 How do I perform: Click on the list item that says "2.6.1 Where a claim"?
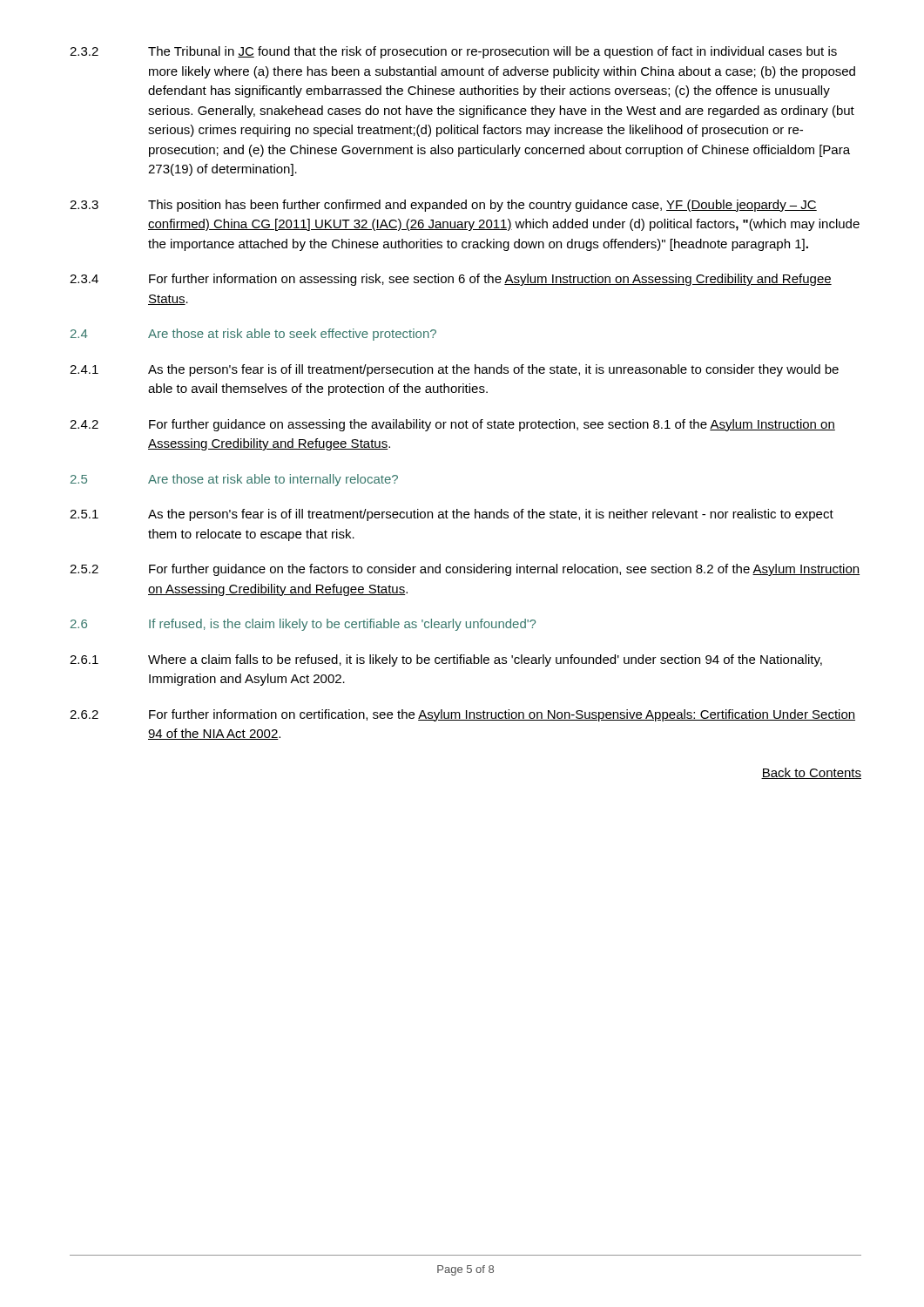point(465,669)
